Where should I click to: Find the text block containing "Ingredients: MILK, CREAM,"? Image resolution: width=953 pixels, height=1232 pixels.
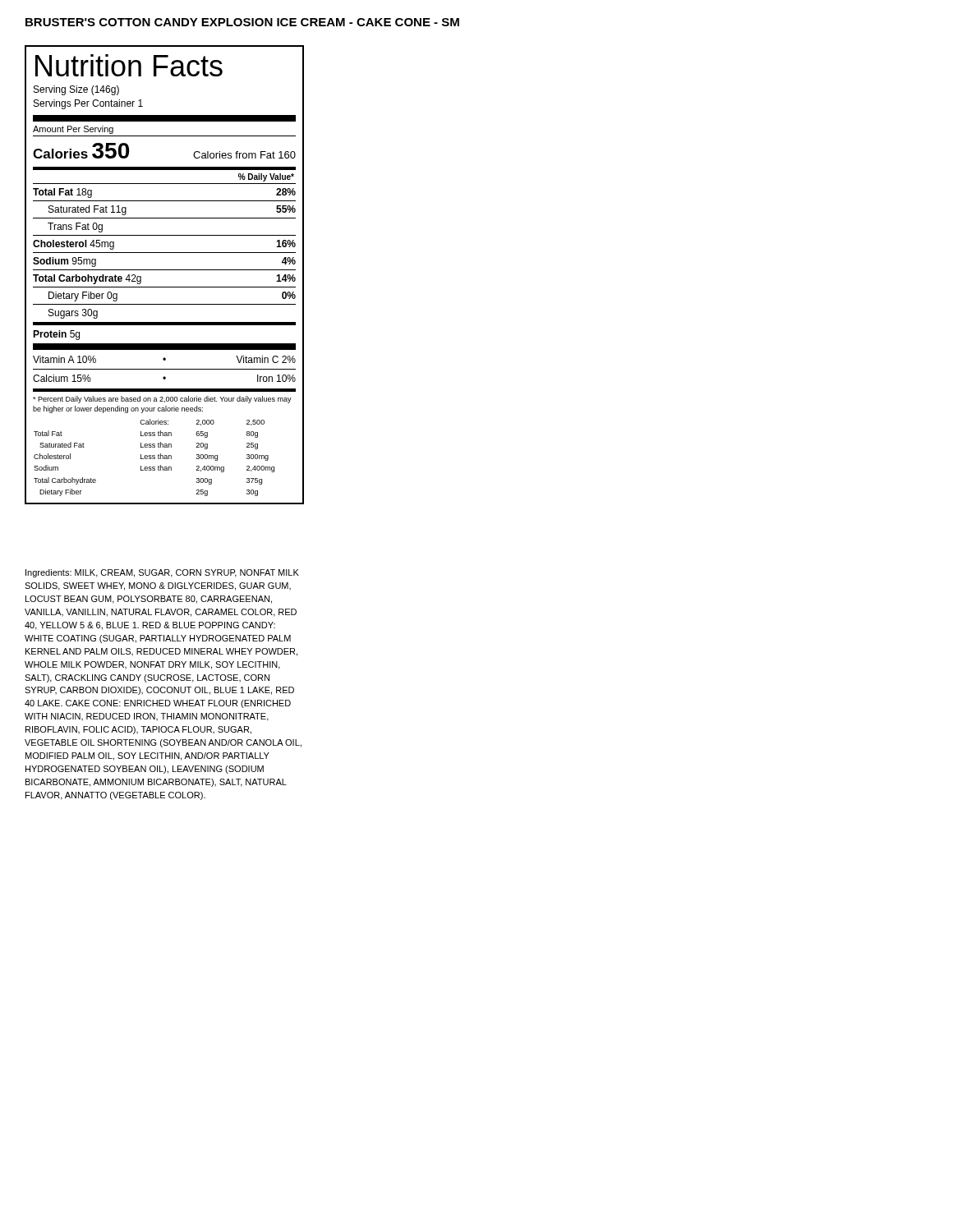[163, 684]
